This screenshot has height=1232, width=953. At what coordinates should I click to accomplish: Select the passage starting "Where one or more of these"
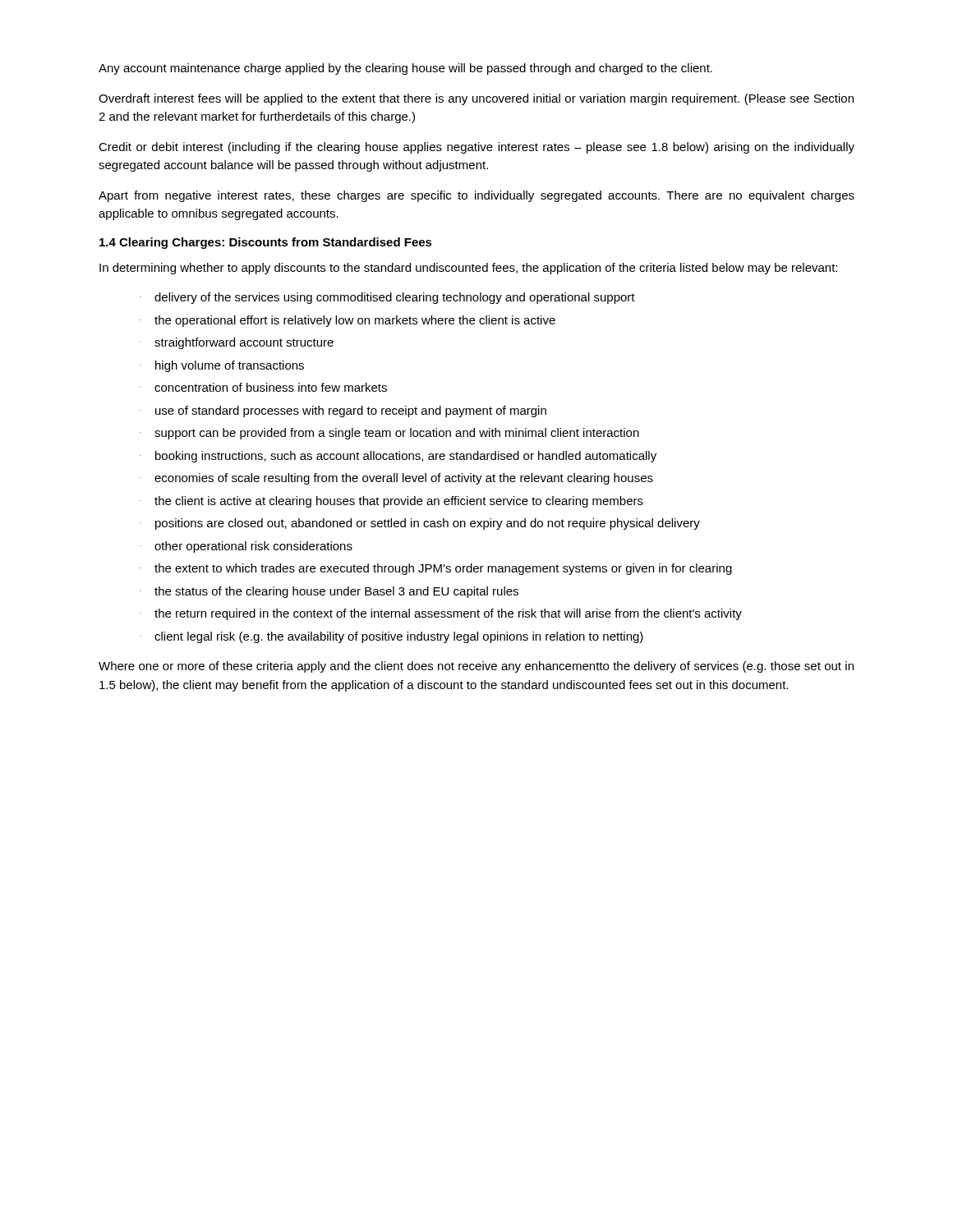pyautogui.click(x=476, y=675)
